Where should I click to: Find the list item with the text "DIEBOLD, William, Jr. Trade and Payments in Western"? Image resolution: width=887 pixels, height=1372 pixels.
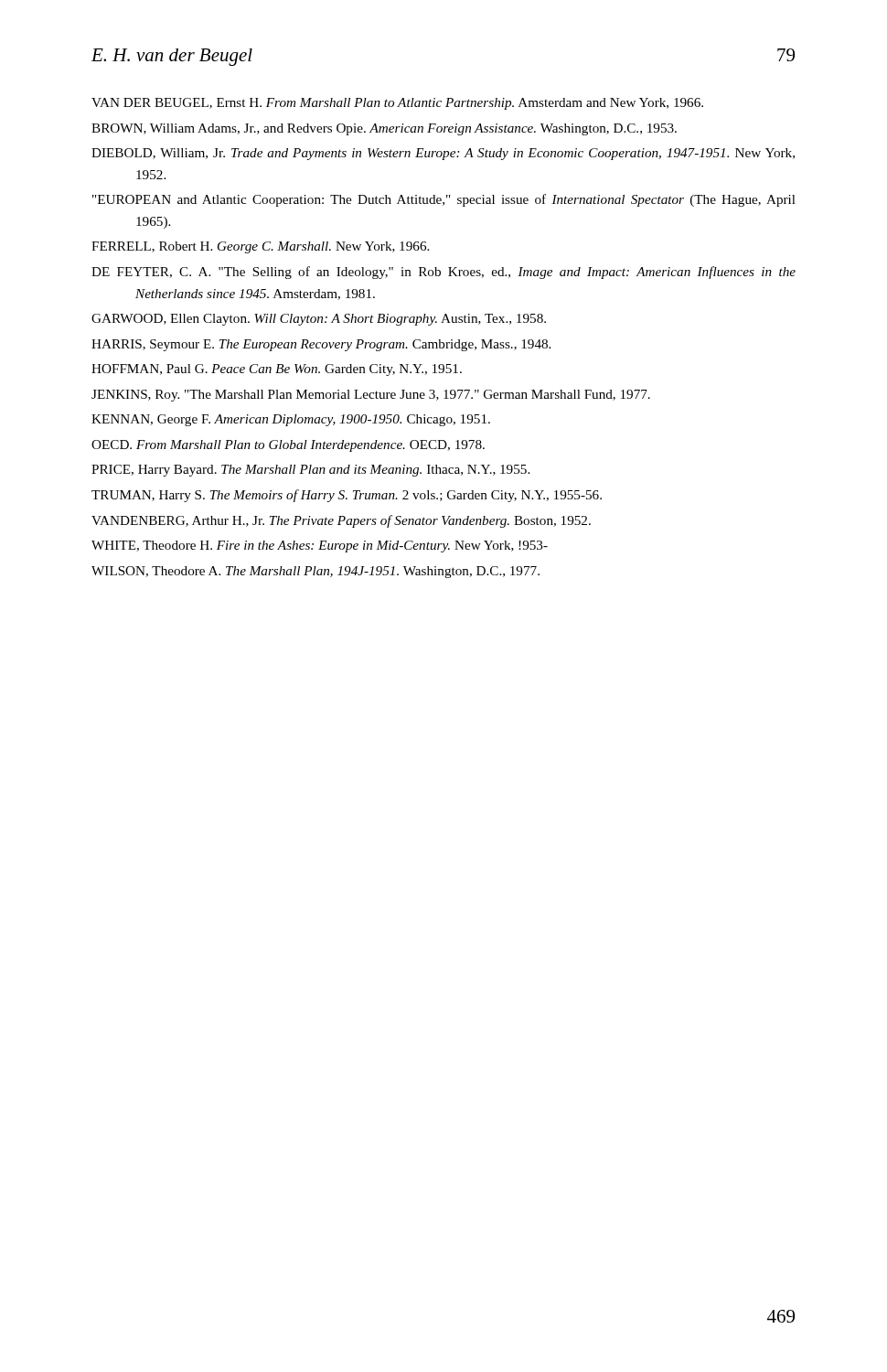pyautogui.click(x=444, y=163)
